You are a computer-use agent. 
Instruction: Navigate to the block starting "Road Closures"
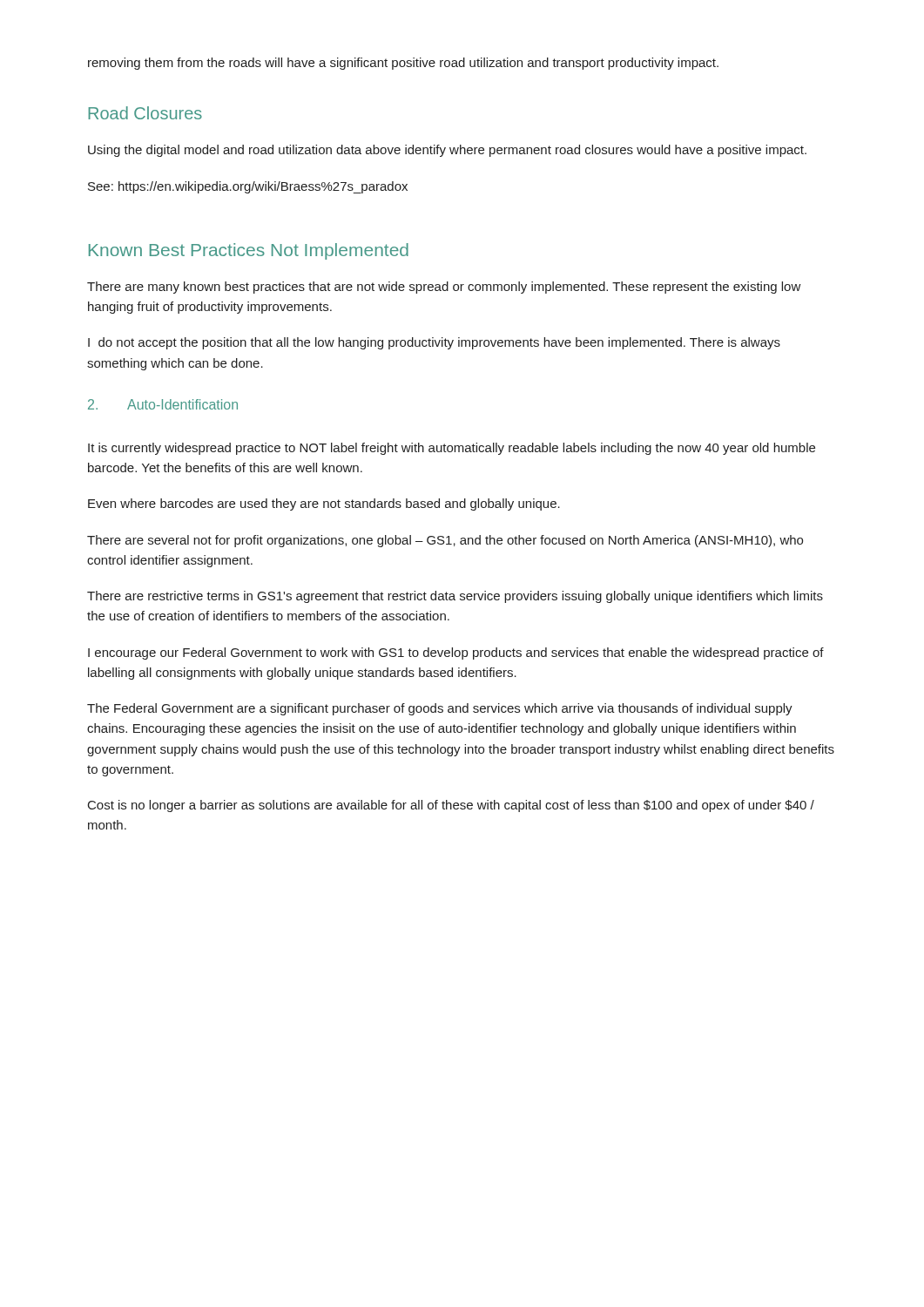[x=145, y=114]
